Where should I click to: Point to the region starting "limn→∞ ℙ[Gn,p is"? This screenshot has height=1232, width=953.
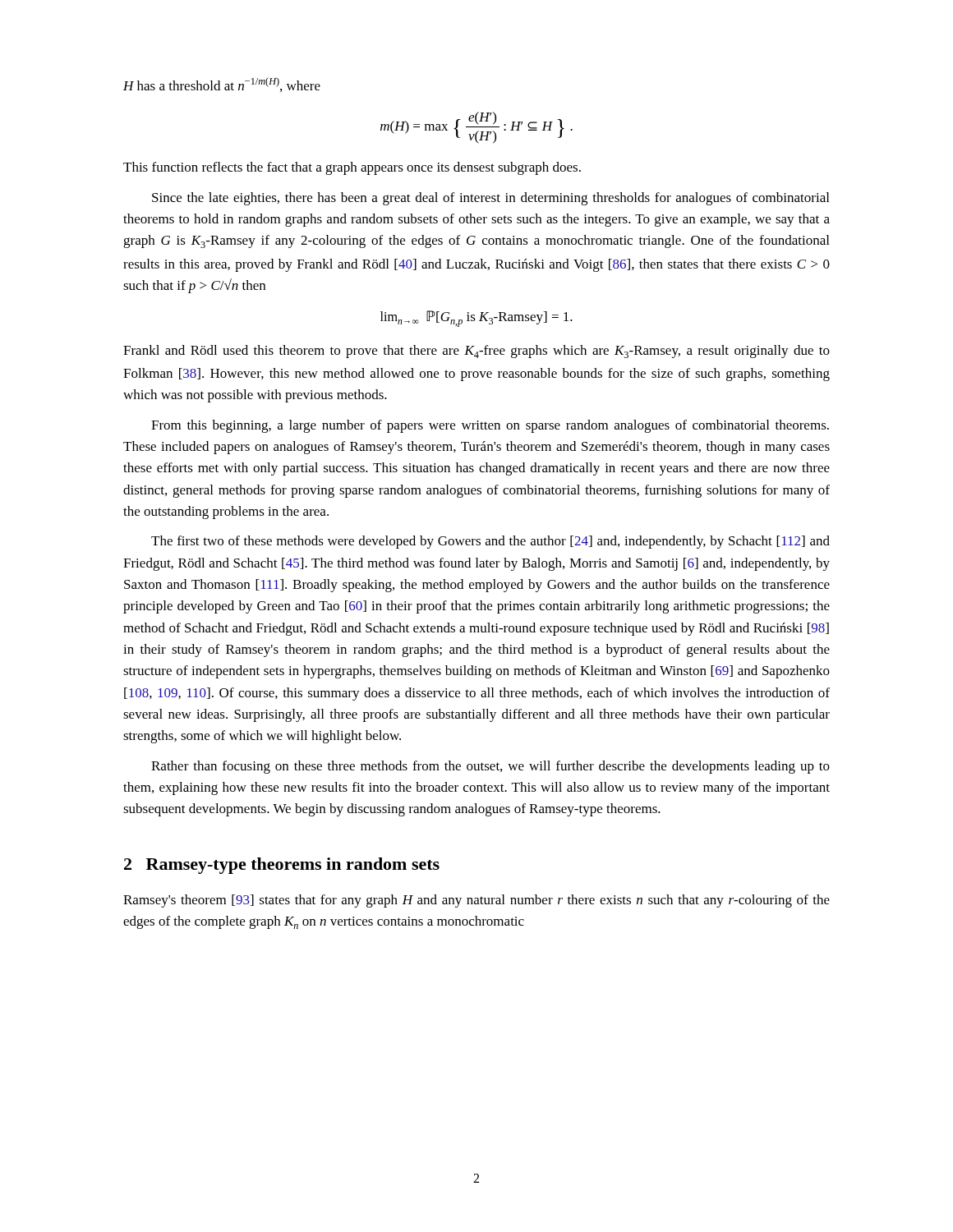pyautogui.click(x=476, y=318)
